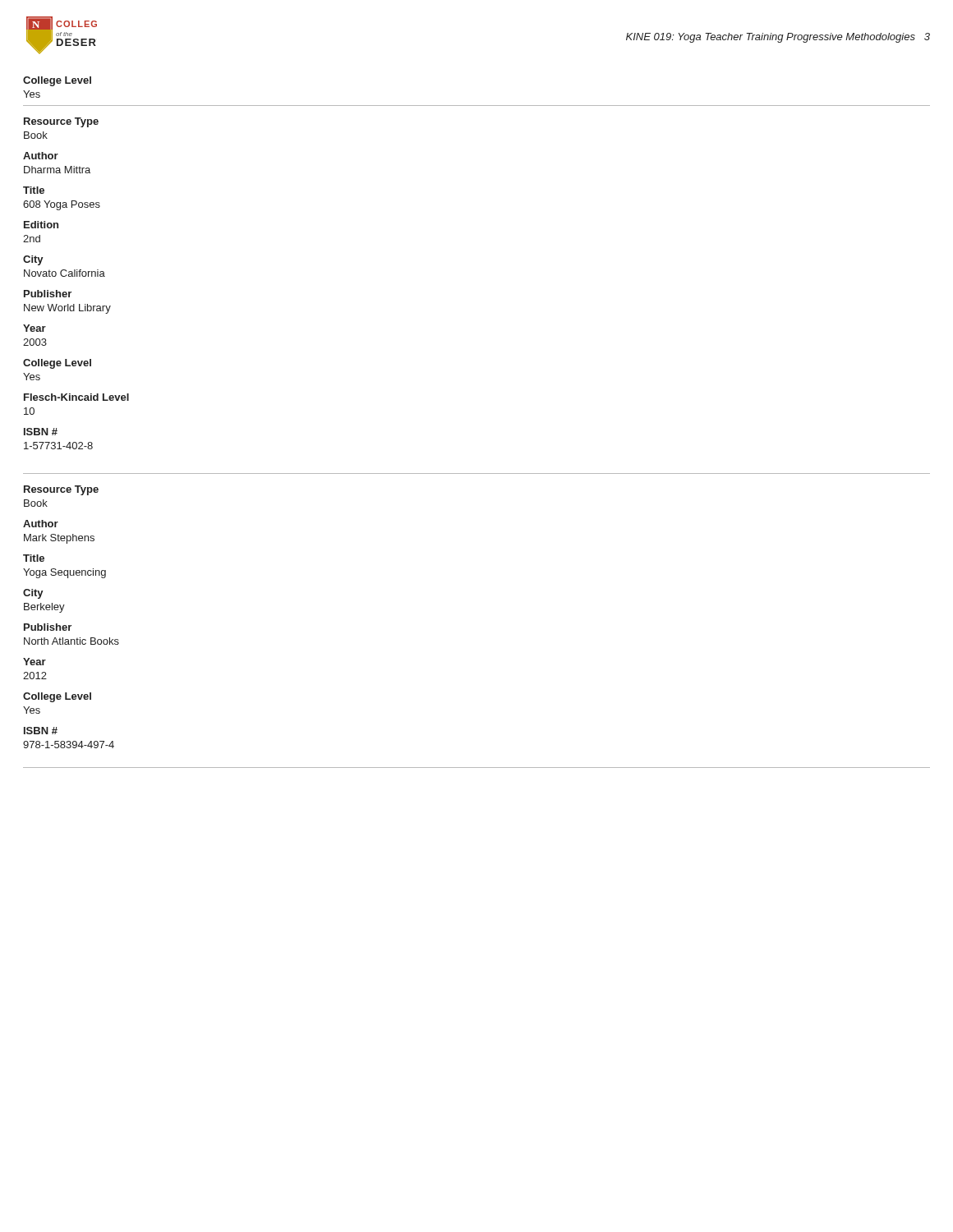Locate the text with the text "North Atlantic Books"

coord(71,641)
